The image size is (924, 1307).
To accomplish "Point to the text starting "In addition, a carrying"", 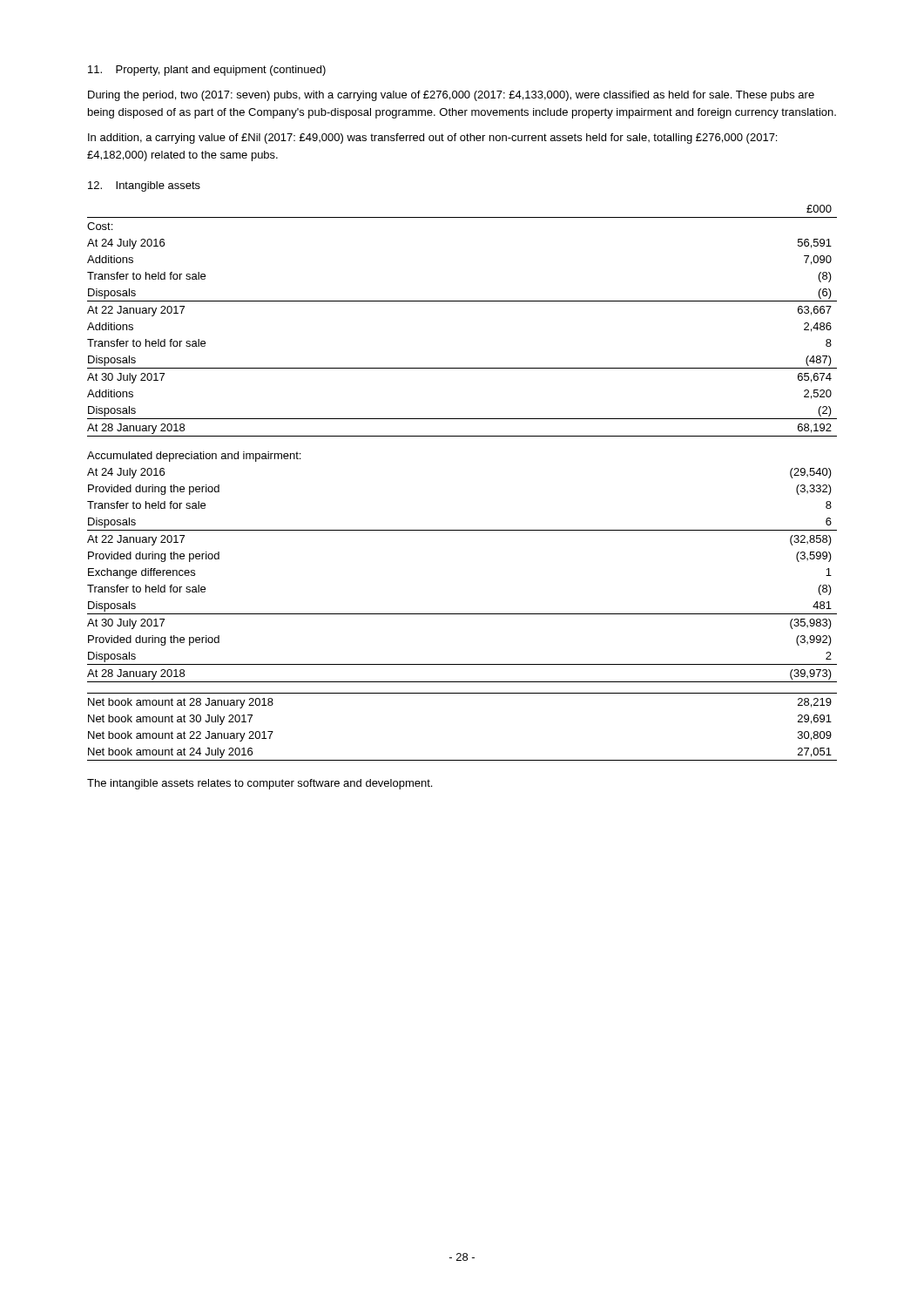I will click(x=433, y=146).
